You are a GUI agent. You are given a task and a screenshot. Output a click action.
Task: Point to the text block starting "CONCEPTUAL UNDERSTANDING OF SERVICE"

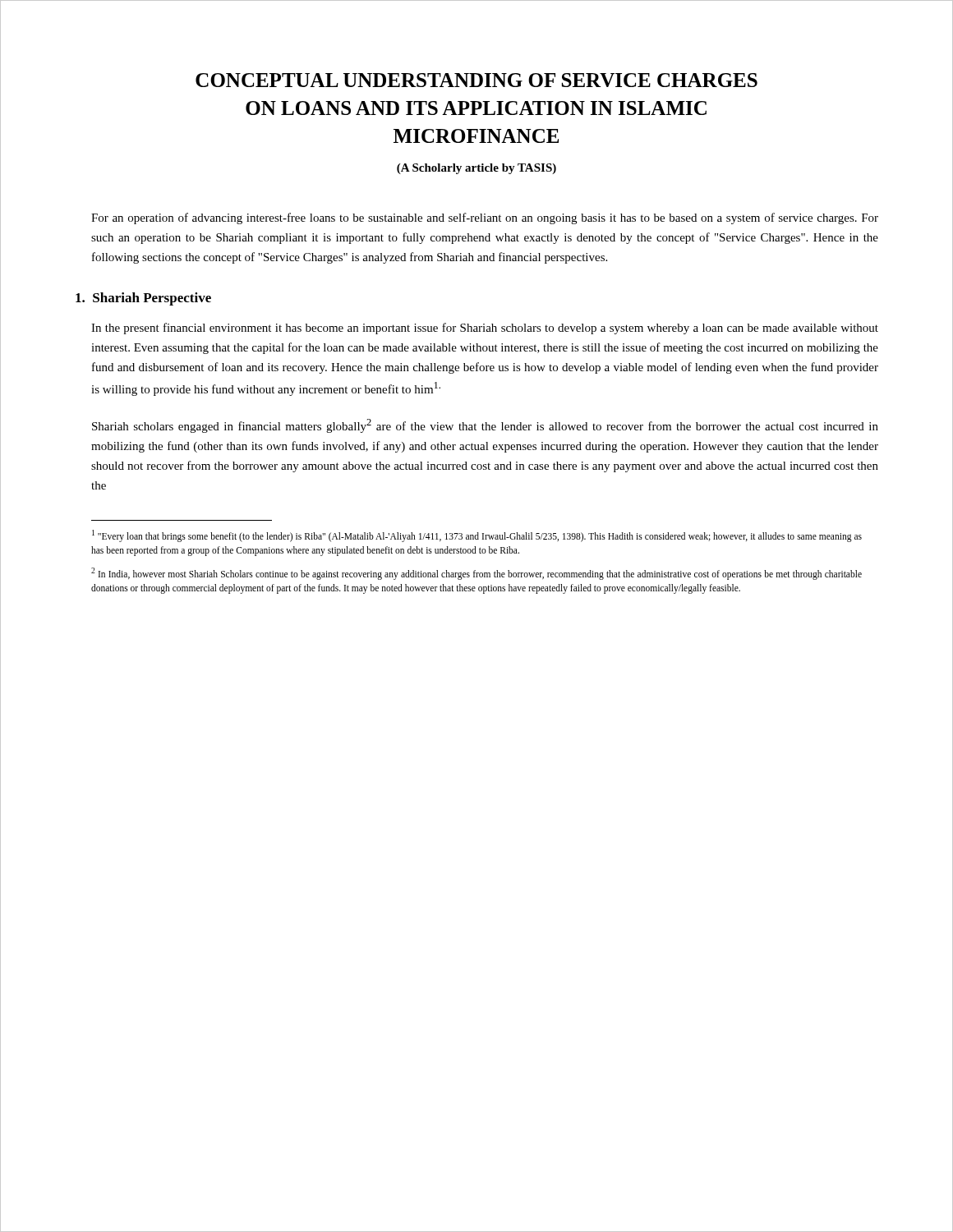pos(476,108)
